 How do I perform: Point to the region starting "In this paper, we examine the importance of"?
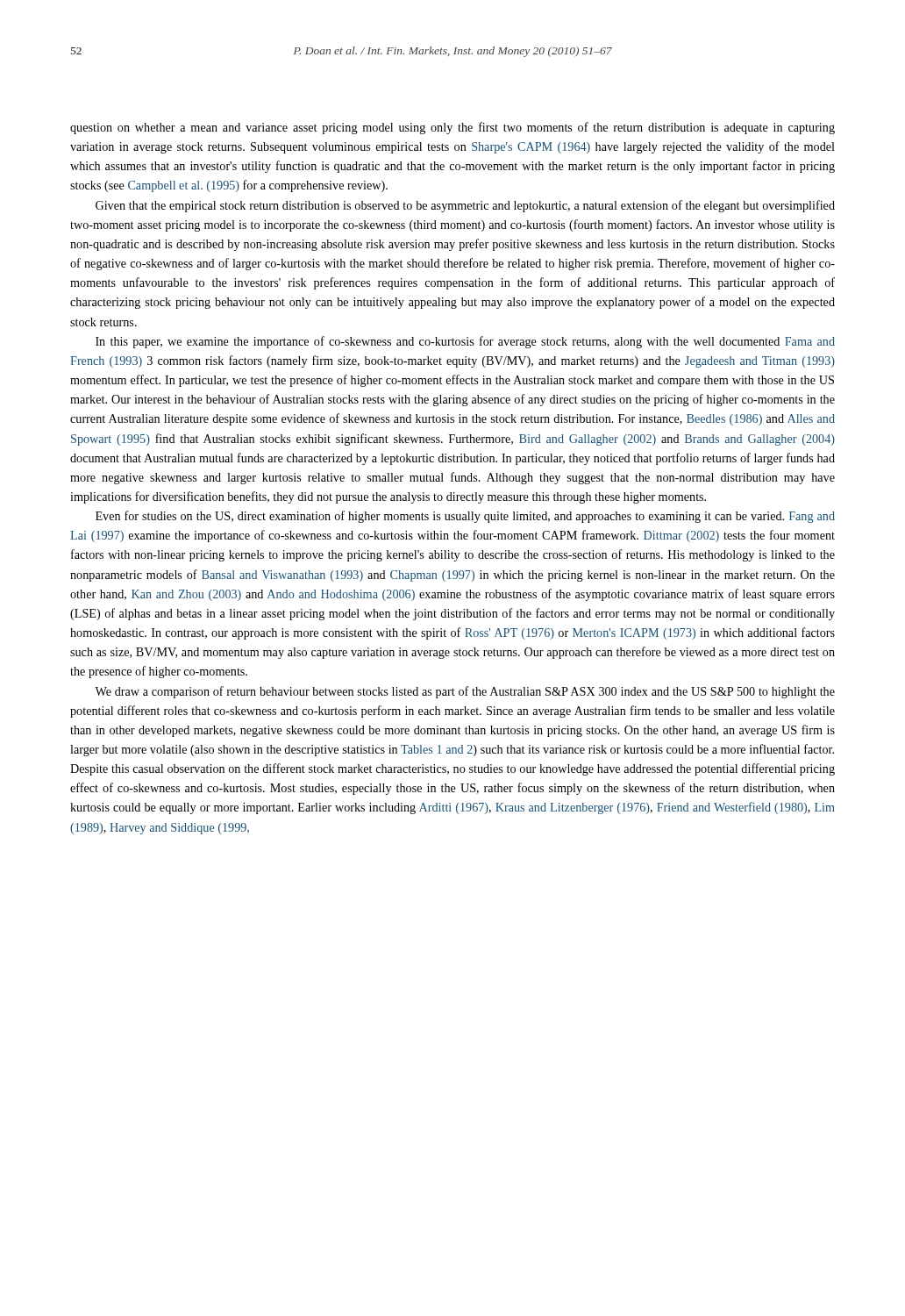452,419
